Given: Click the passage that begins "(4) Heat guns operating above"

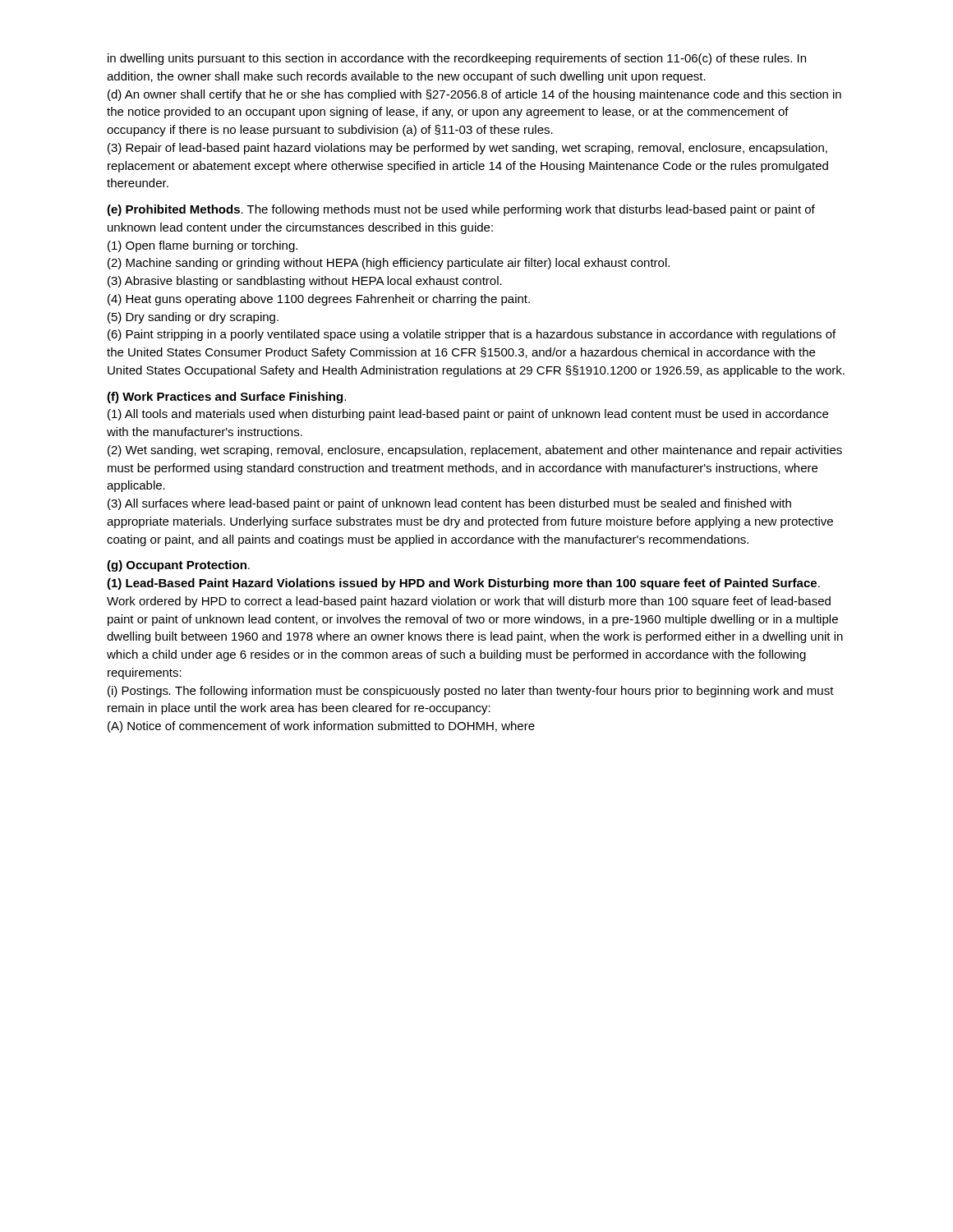Looking at the screenshot, I should coord(476,299).
